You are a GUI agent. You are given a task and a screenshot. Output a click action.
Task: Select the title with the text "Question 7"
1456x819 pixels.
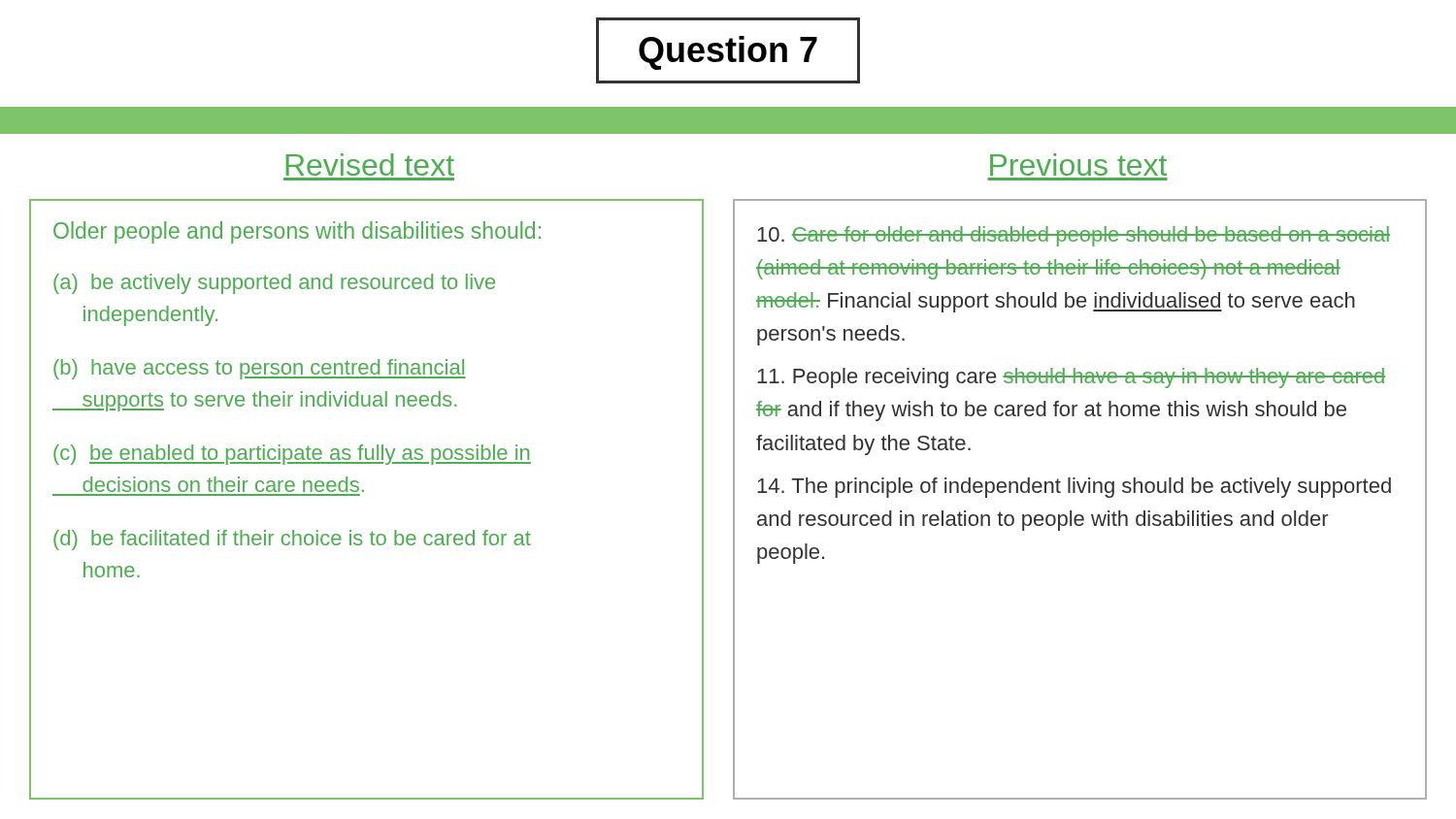pyautogui.click(x=728, y=50)
